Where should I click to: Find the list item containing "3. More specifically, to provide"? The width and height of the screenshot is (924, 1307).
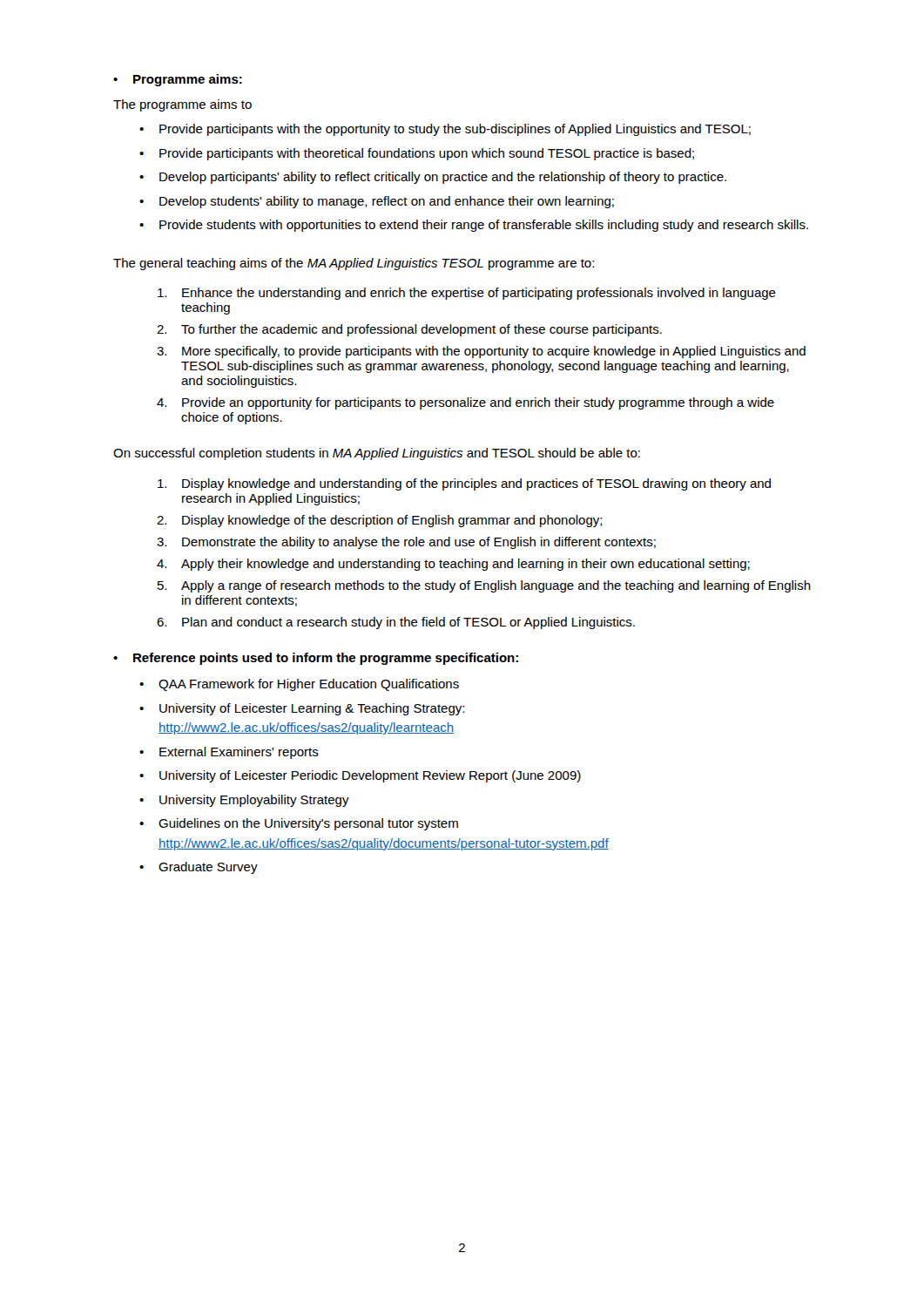tap(484, 366)
